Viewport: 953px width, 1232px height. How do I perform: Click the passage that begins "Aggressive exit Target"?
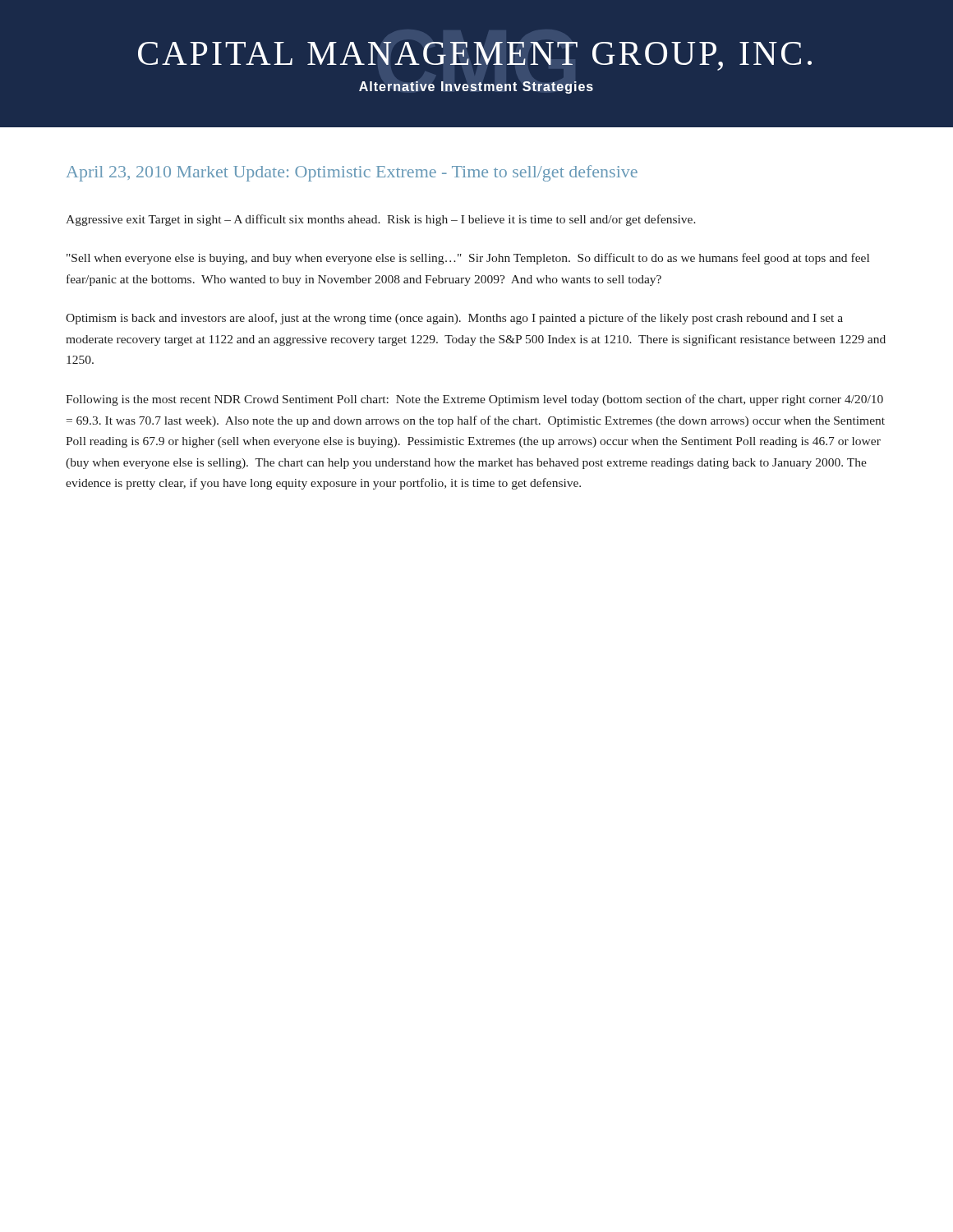(476, 219)
